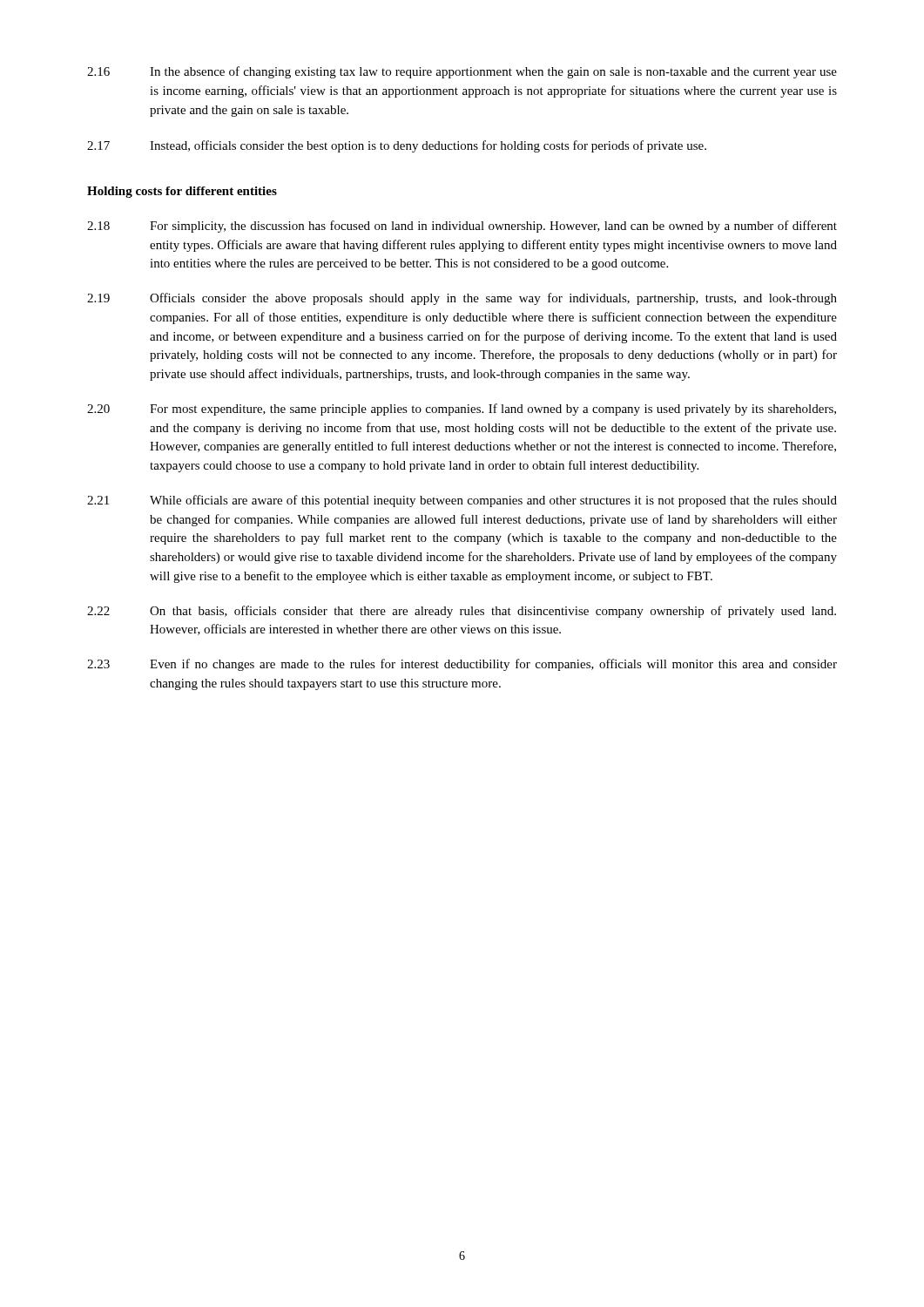
Task: Find the list item that says "2.21 While officials are aware of this potential"
Action: (462, 539)
